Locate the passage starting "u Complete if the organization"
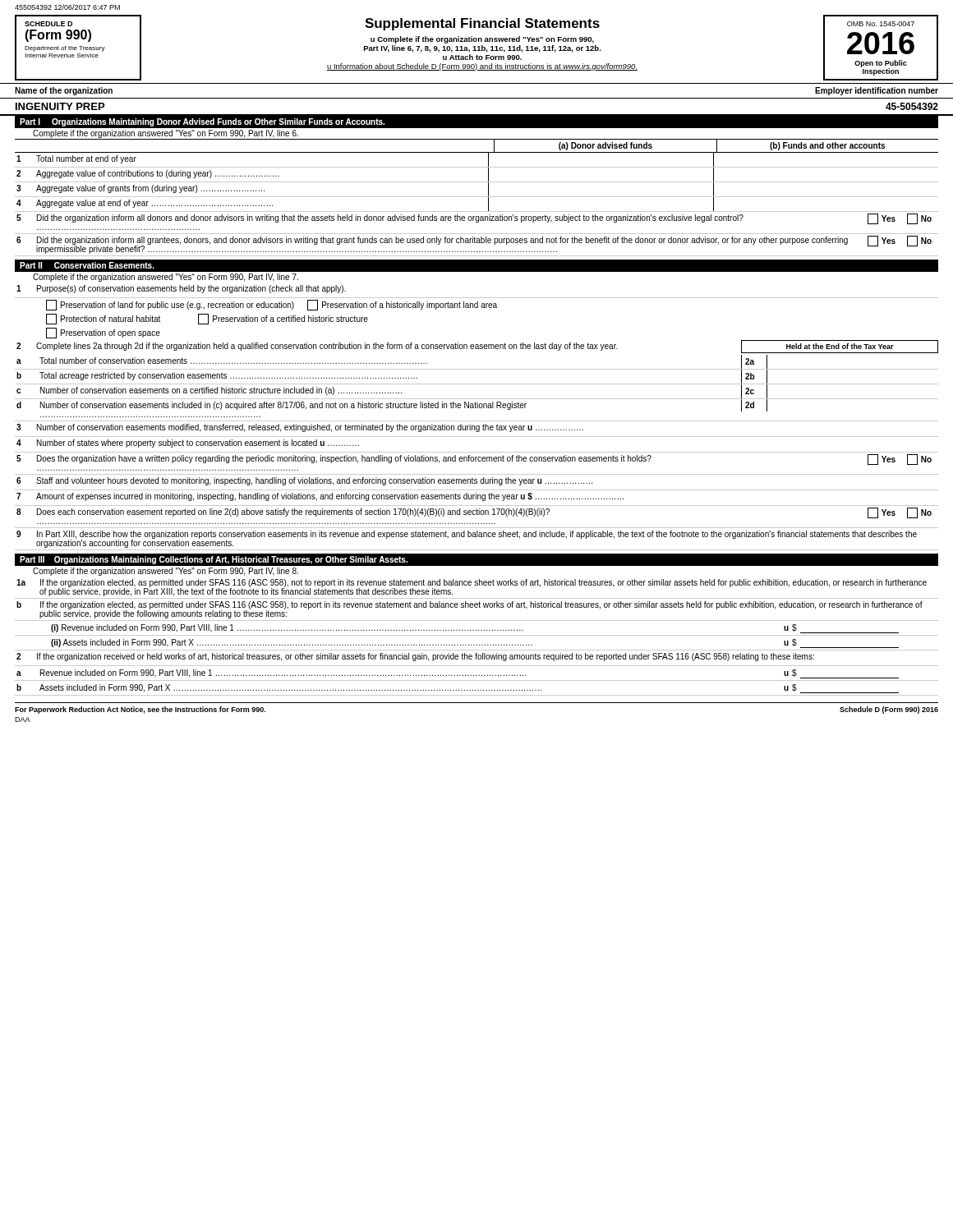Image resolution: width=953 pixels, height=1232 pixels. [482, 39]
